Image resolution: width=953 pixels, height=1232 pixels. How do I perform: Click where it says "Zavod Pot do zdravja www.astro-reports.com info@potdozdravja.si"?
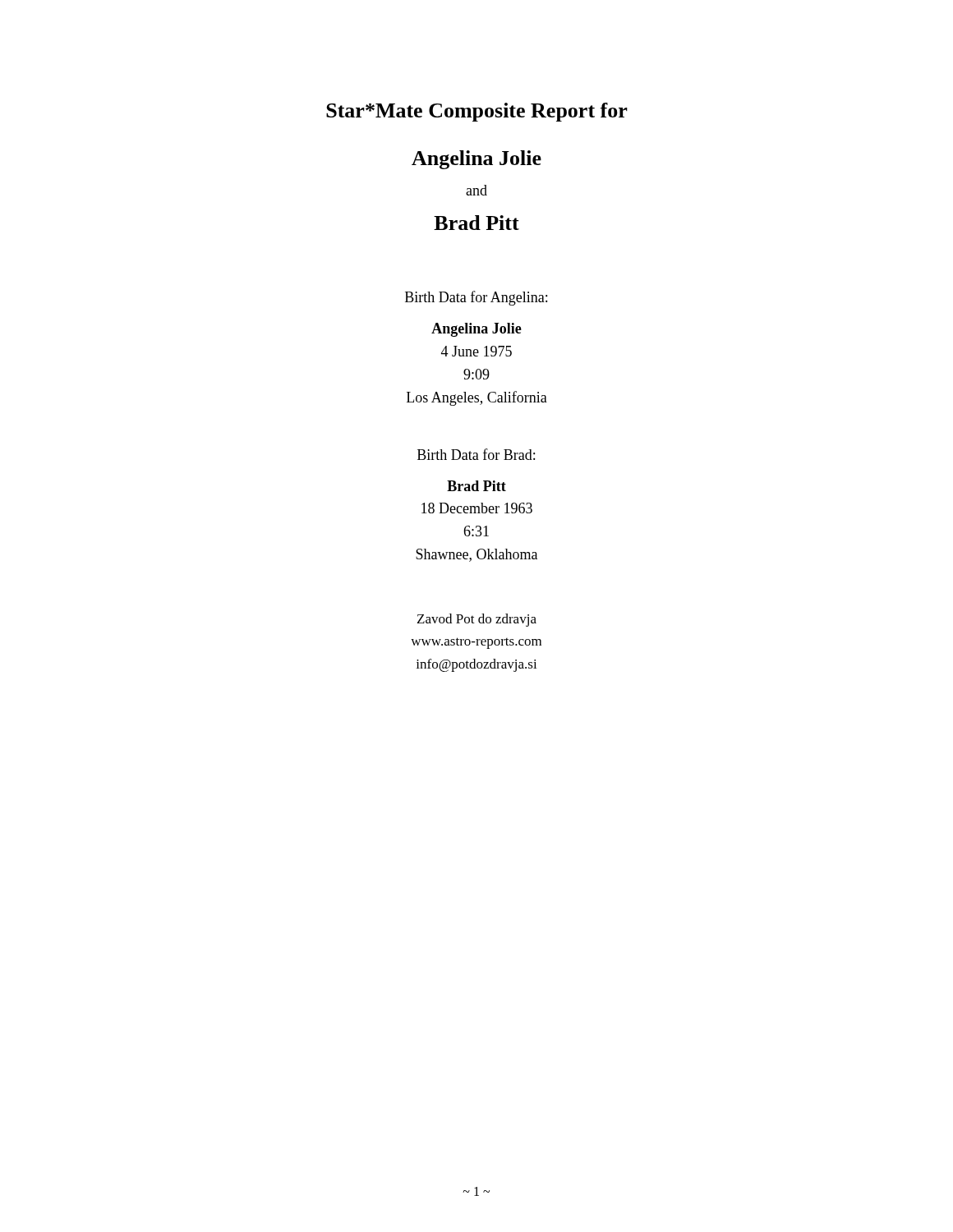click(476, 641)
